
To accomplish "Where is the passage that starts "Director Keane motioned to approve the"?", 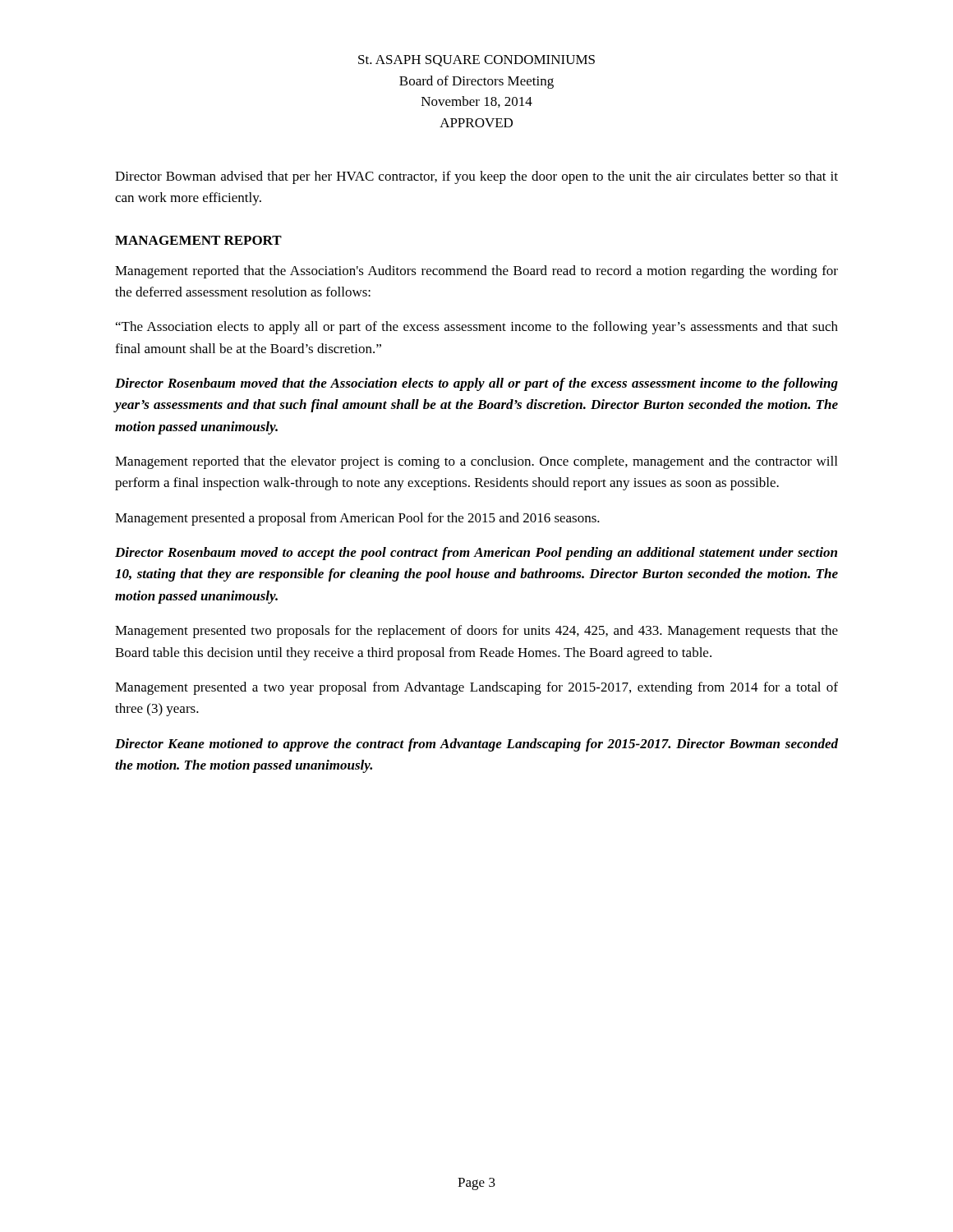I will (x=476, y=754).
